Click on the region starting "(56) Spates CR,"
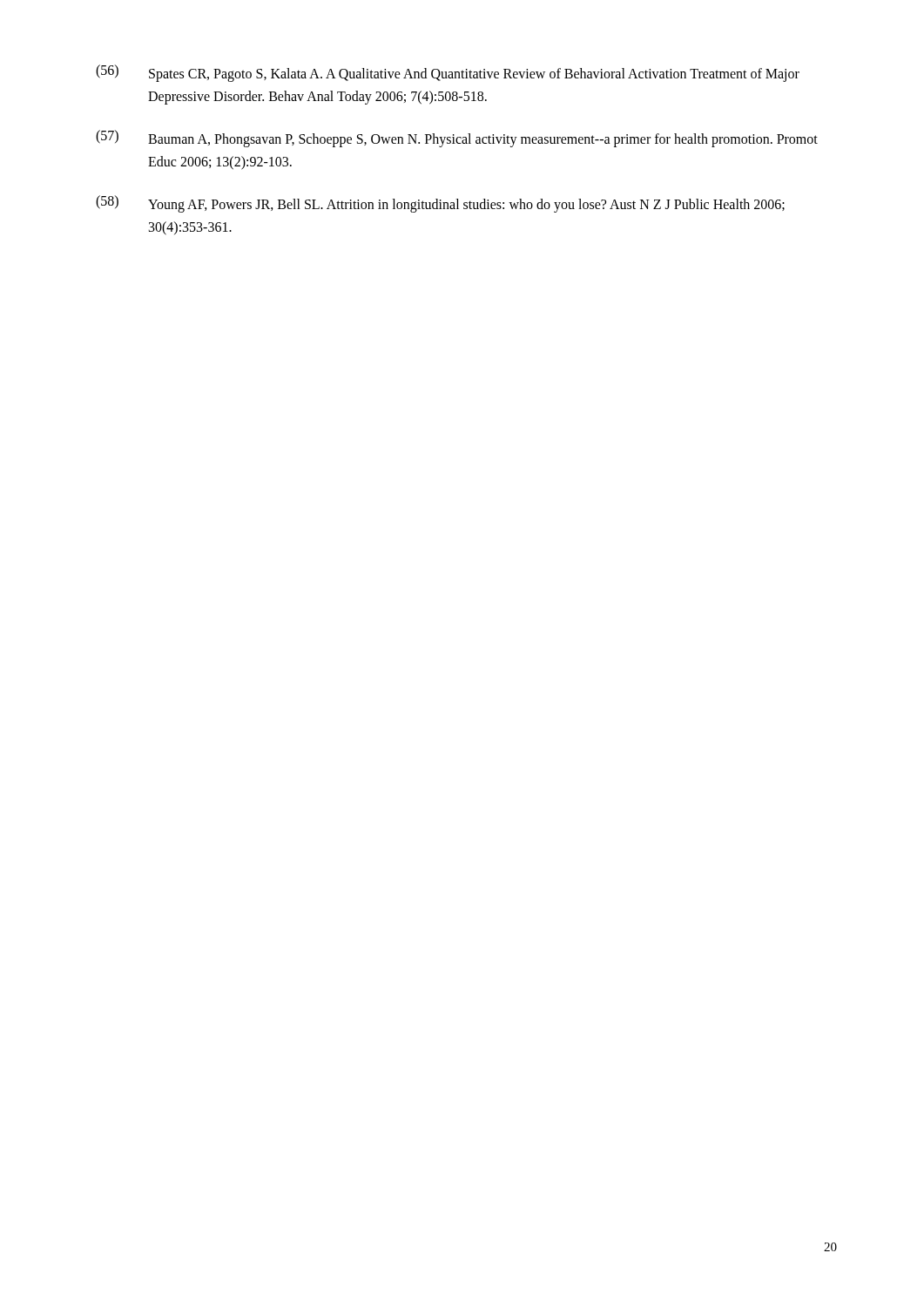 click(x=466, y=86)
